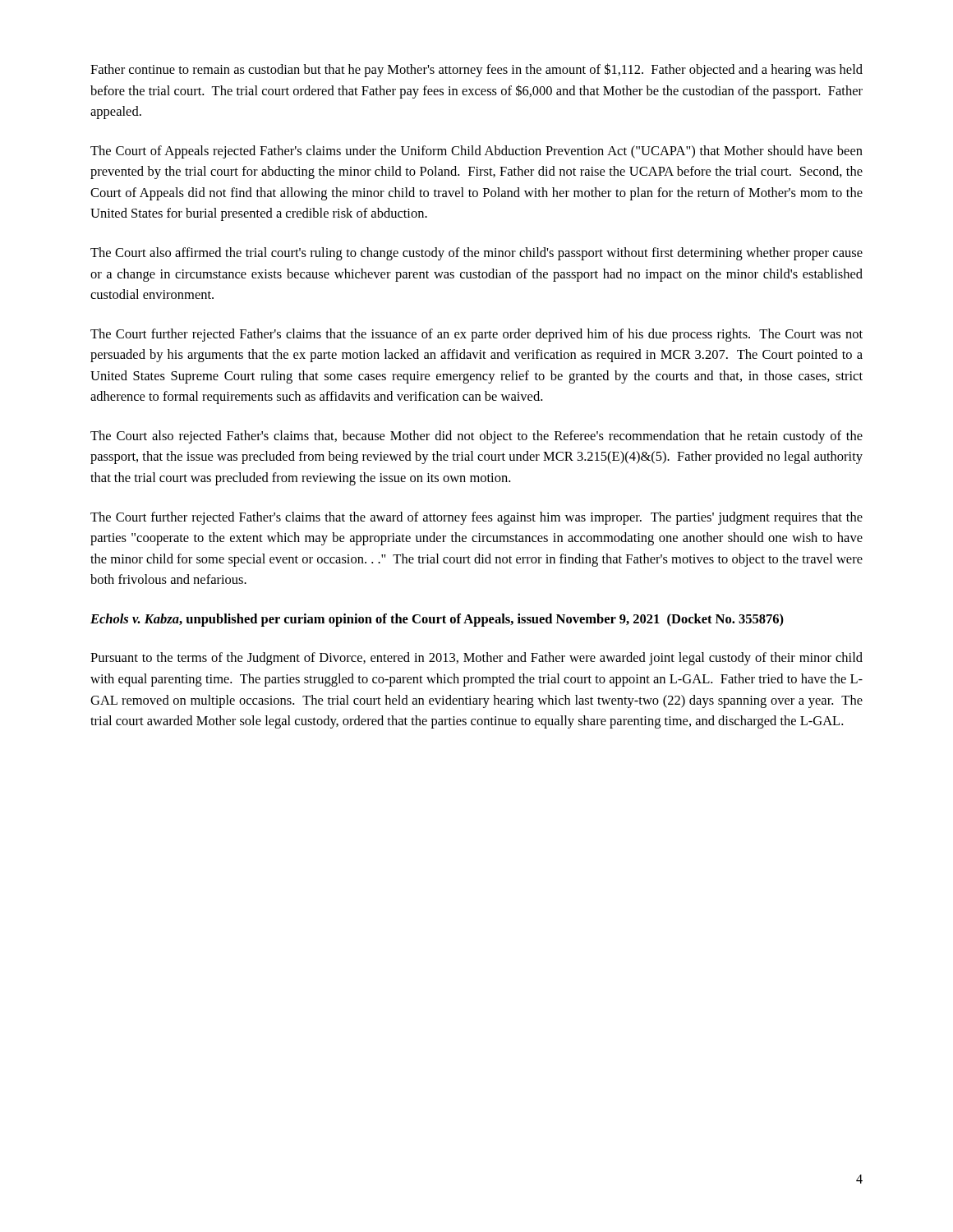Screen dimensions: 1232x953
Task: Navigate to the region starting "Father continue to remain as custodian but that"
Action: [476, 90]
